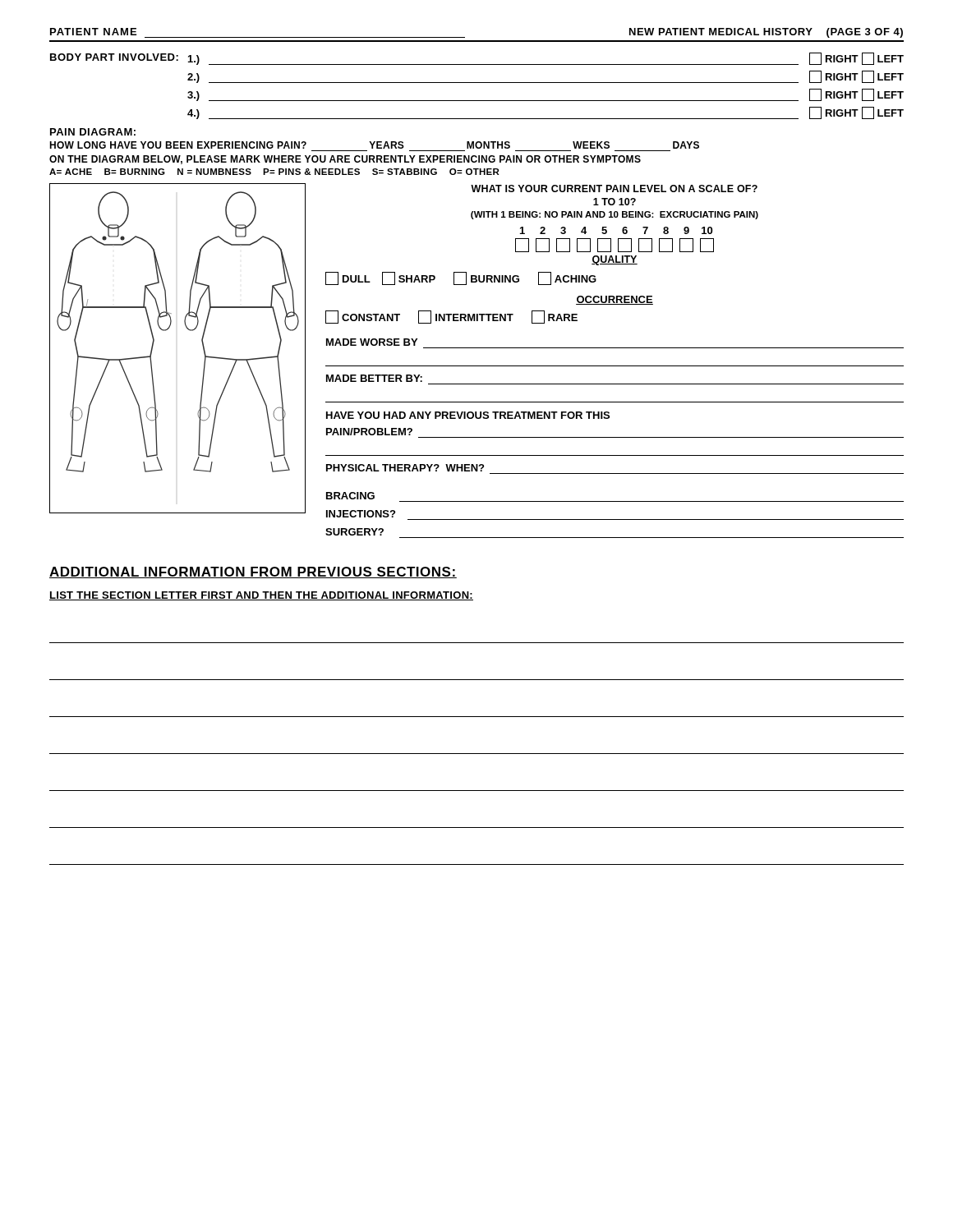This screenshot has width=953, height=1232.
Task: Where is the passage that starts "LIST THE SECTION LETTER FIRST AND THEN THE"?
Action: pos(261,595)
